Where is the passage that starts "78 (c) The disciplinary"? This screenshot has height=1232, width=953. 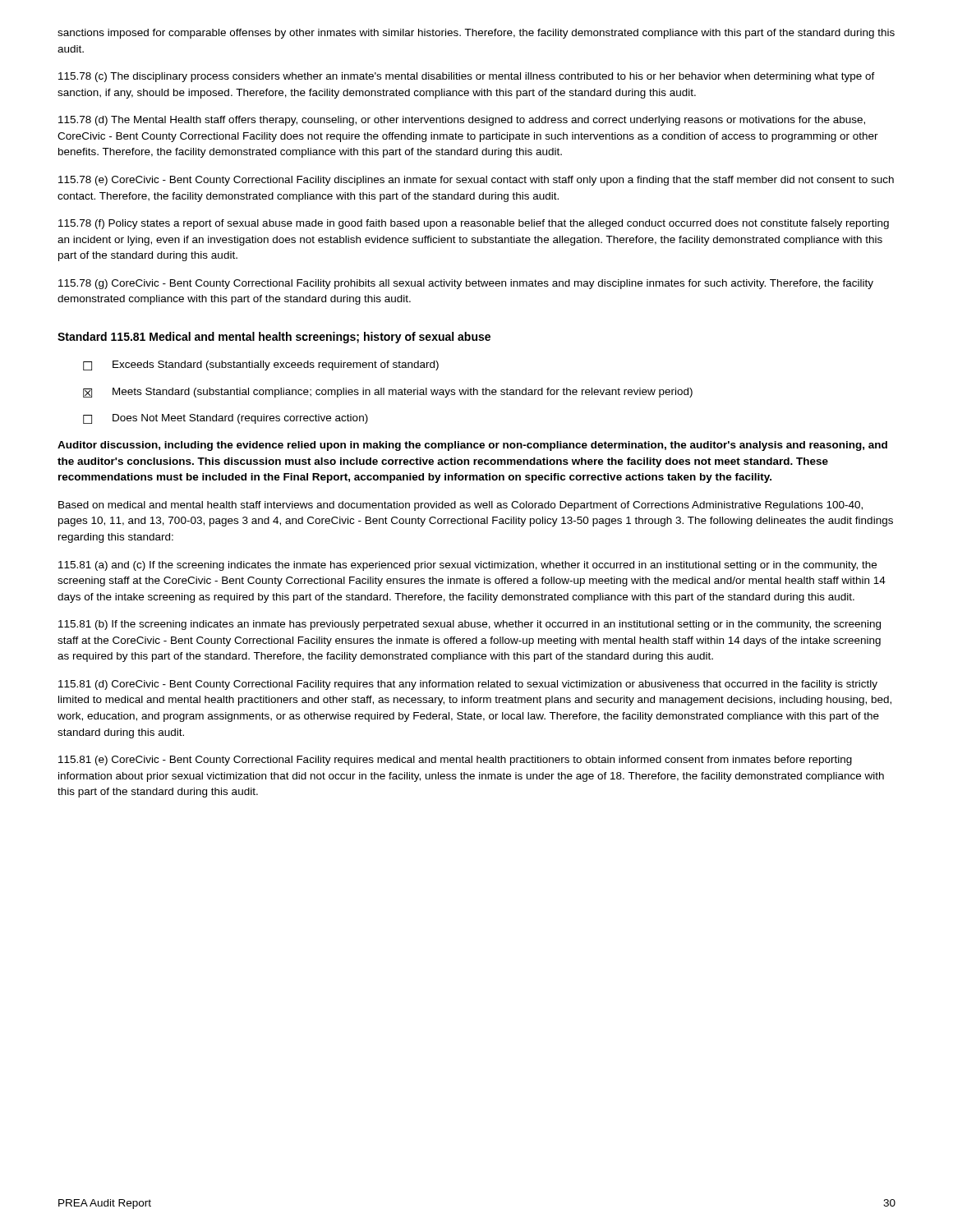click(466, 84)
